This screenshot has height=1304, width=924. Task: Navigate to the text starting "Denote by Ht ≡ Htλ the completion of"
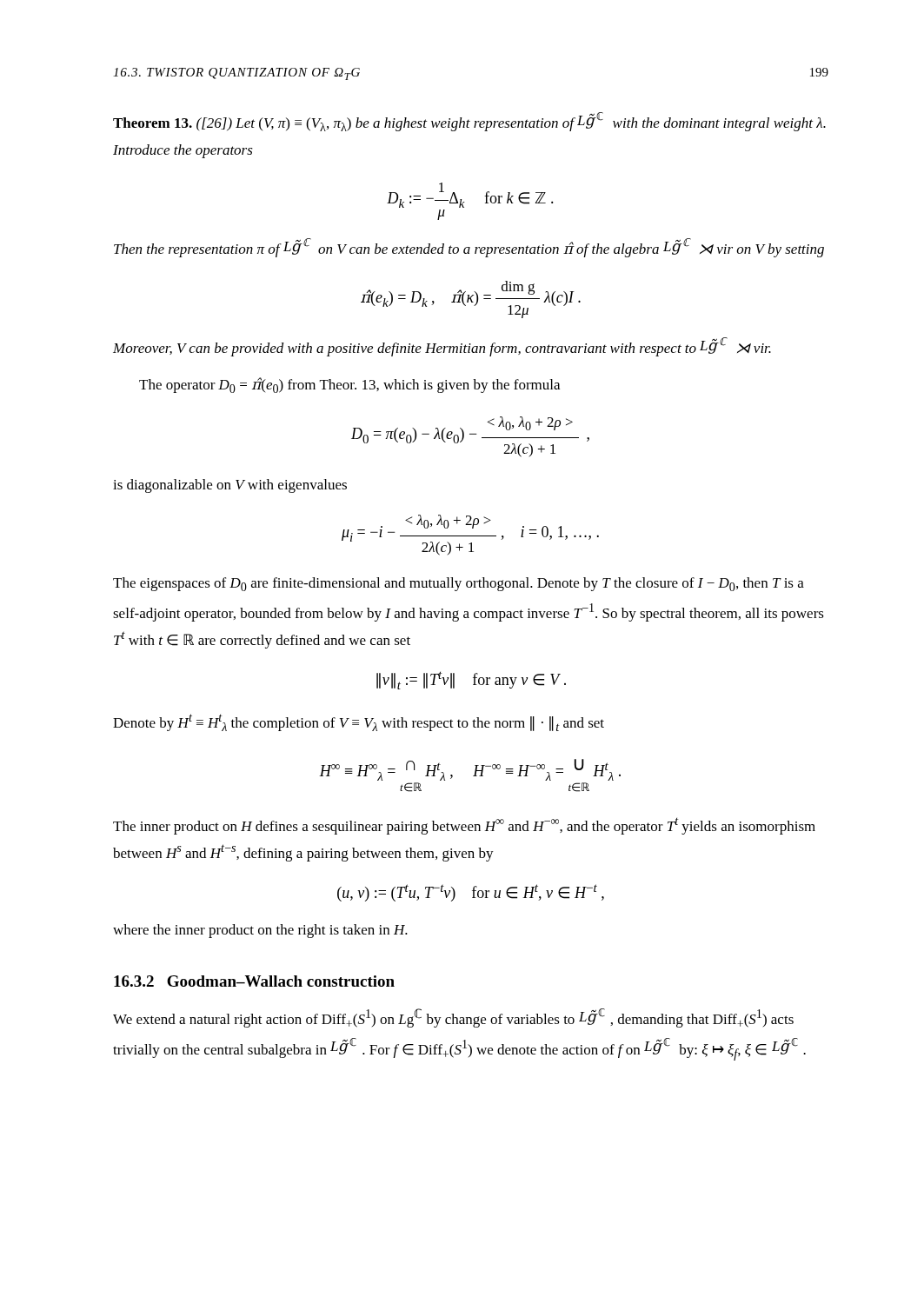point(359,722)
